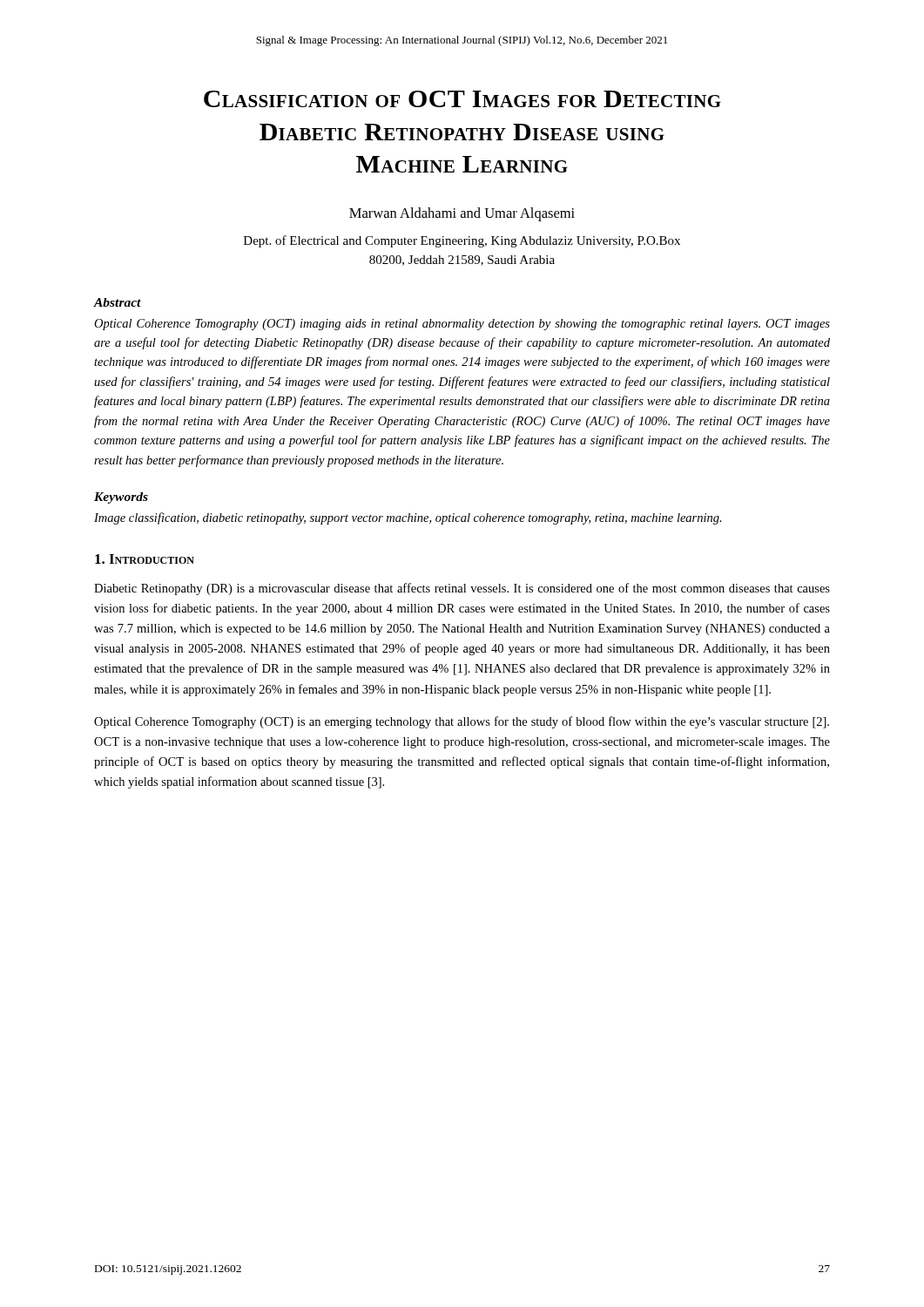Select the block starting "1. Introduction"
This screenshot has width=924, height=1307.
[144, 559]
